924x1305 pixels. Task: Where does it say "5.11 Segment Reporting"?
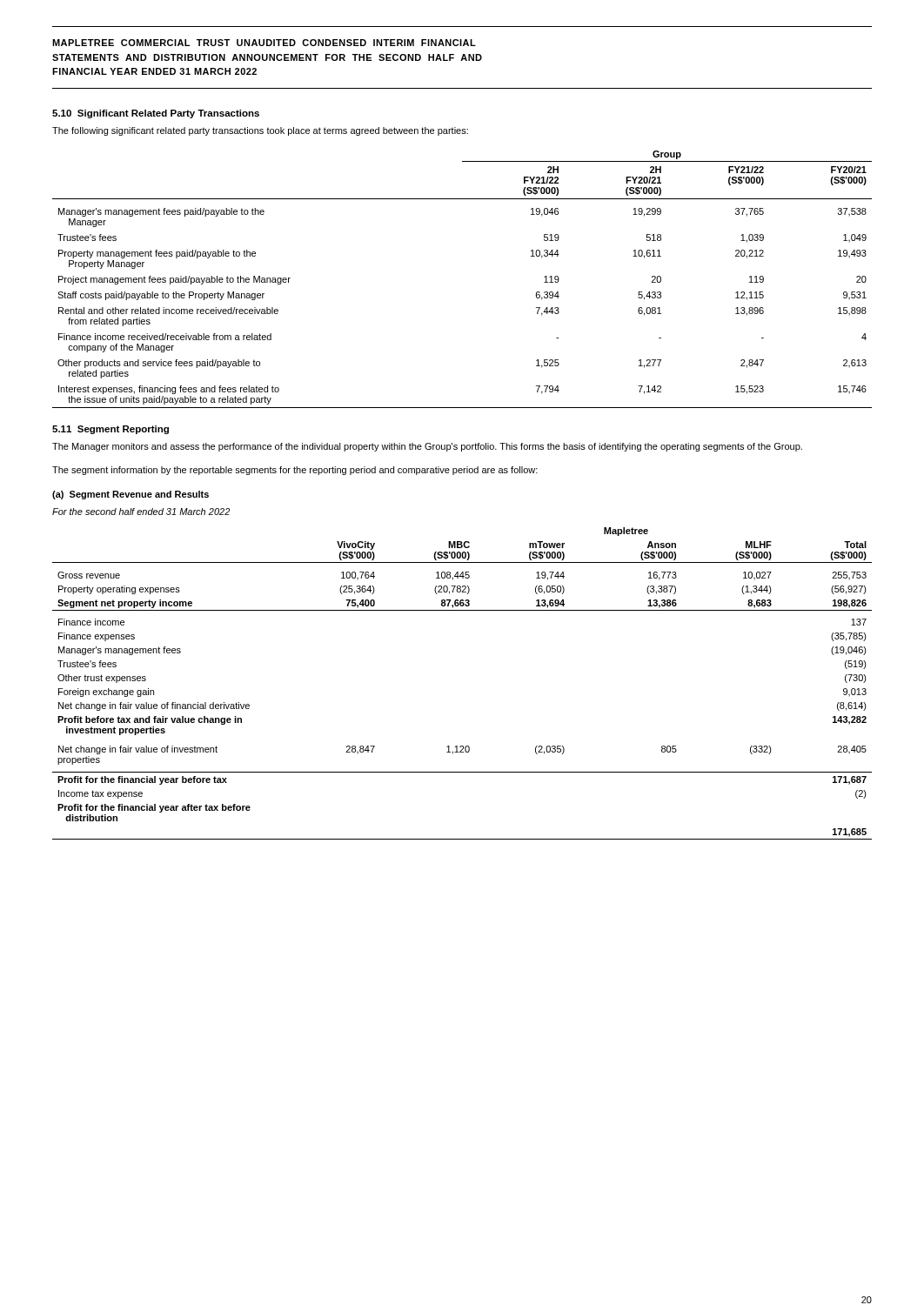click(111, 429)
